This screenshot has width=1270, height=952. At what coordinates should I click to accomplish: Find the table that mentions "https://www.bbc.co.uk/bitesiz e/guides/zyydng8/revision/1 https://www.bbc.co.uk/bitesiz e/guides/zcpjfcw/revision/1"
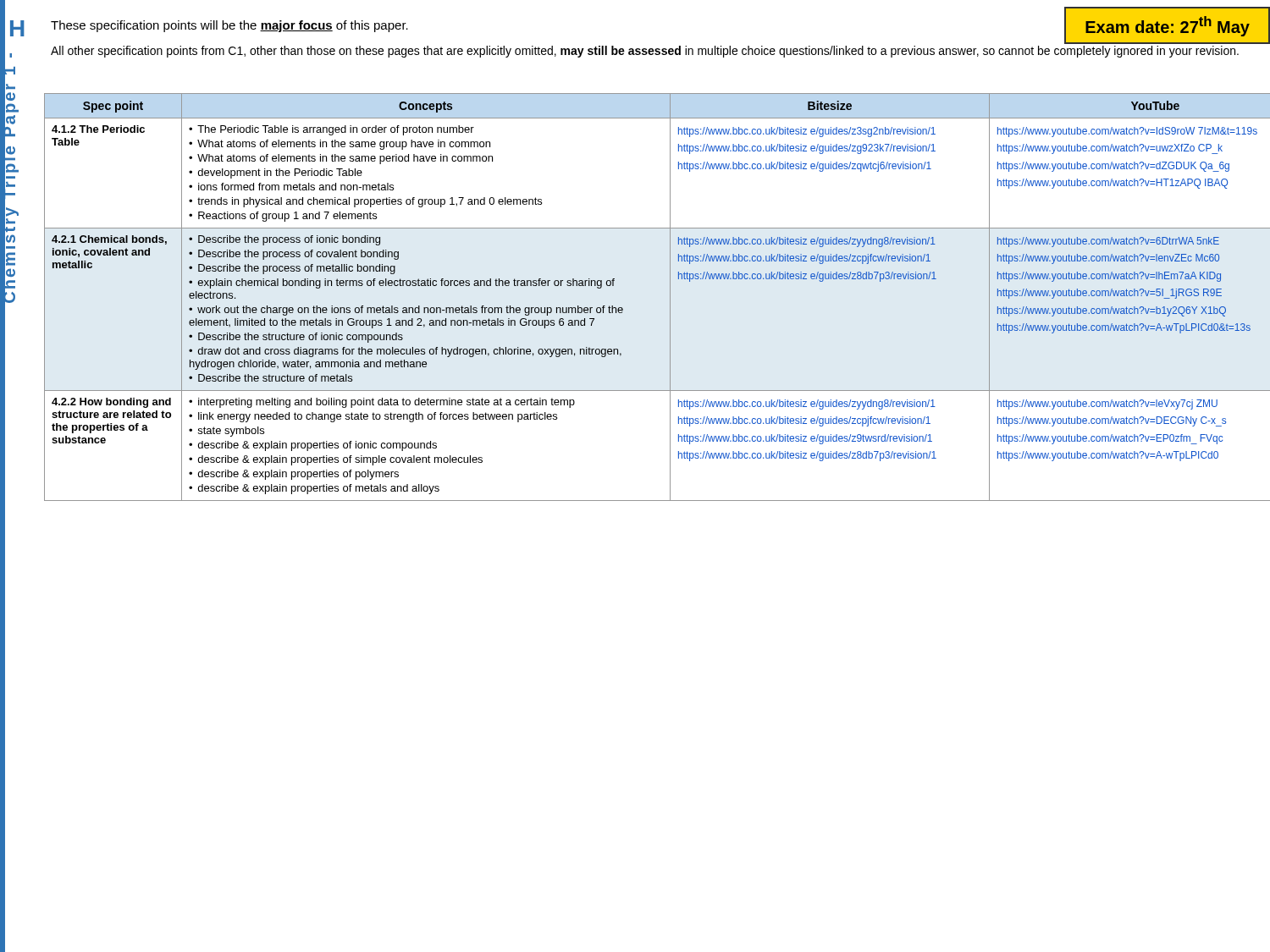(654, 297)
